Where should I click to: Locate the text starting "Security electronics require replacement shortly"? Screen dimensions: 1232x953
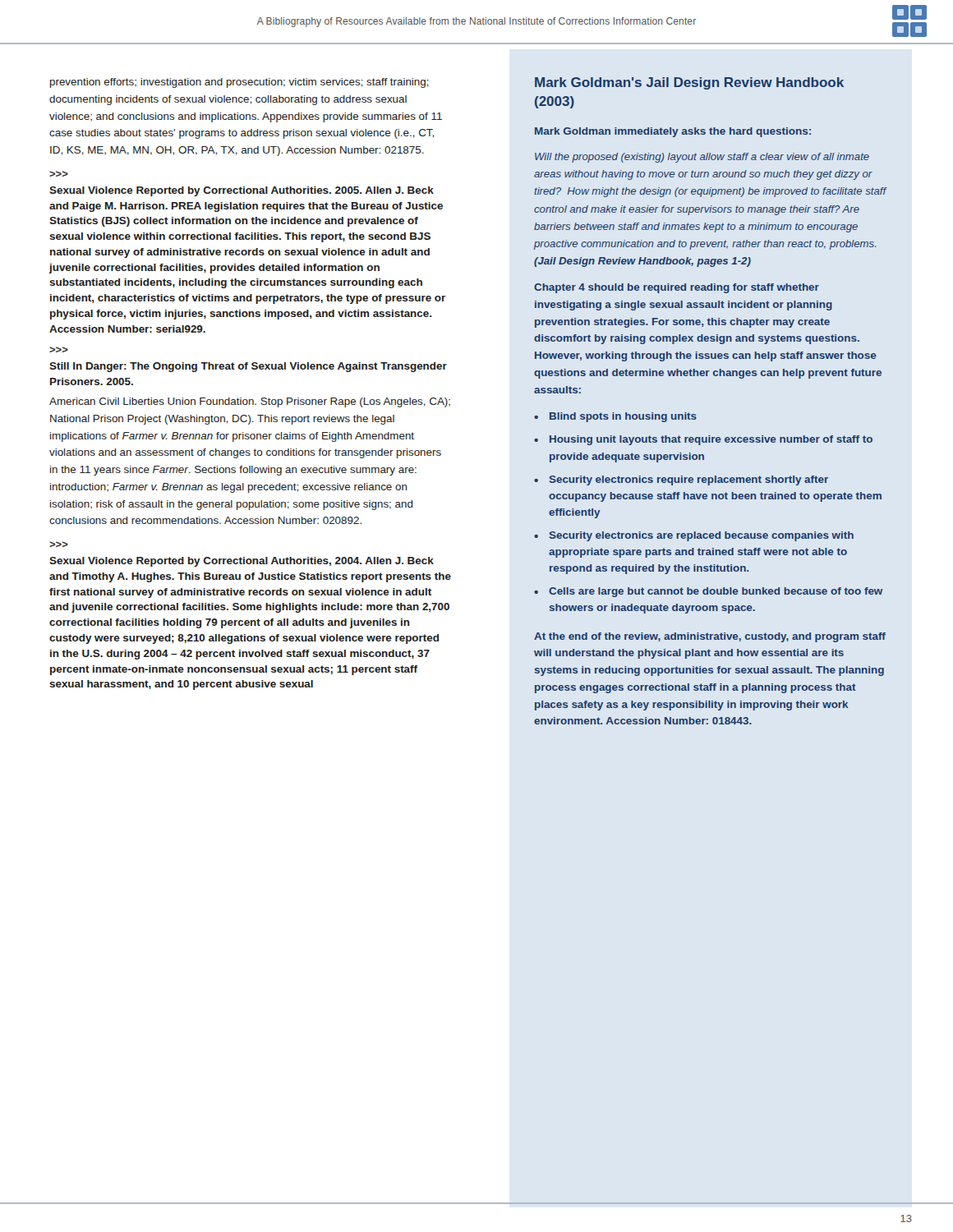(715, 496)
